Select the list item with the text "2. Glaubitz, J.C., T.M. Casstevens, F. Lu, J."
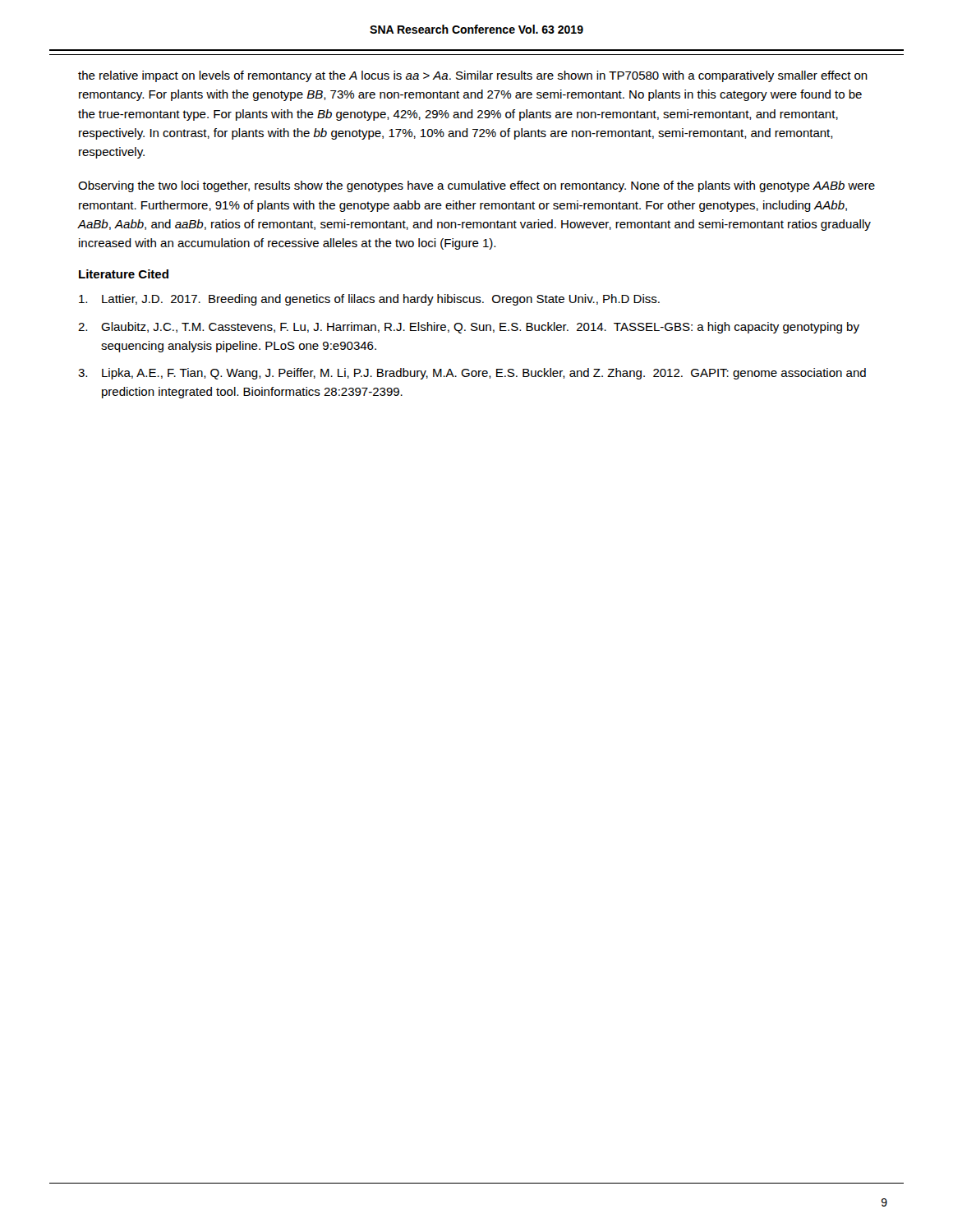 476,336
